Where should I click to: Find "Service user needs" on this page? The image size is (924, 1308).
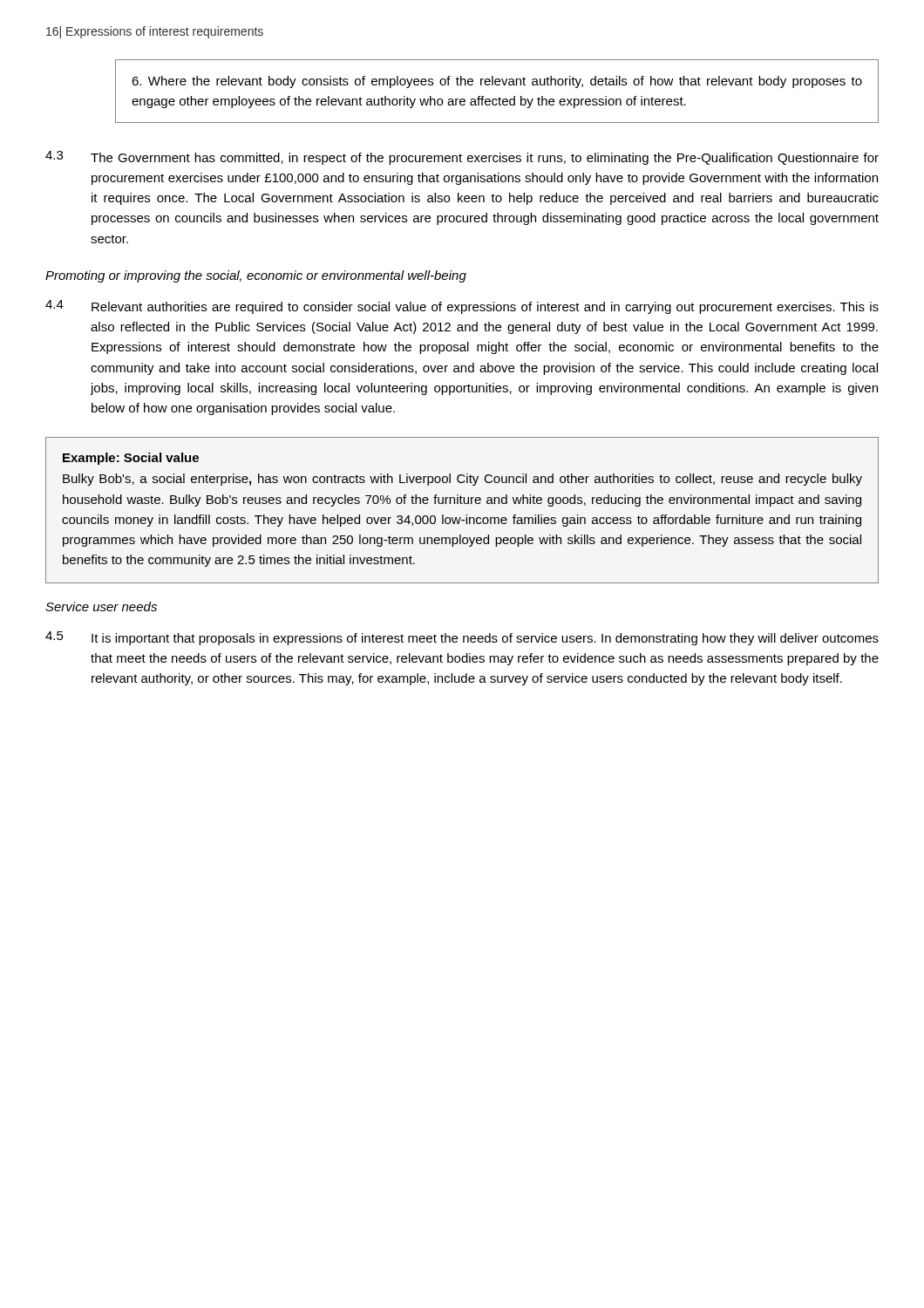pos(101,606)
